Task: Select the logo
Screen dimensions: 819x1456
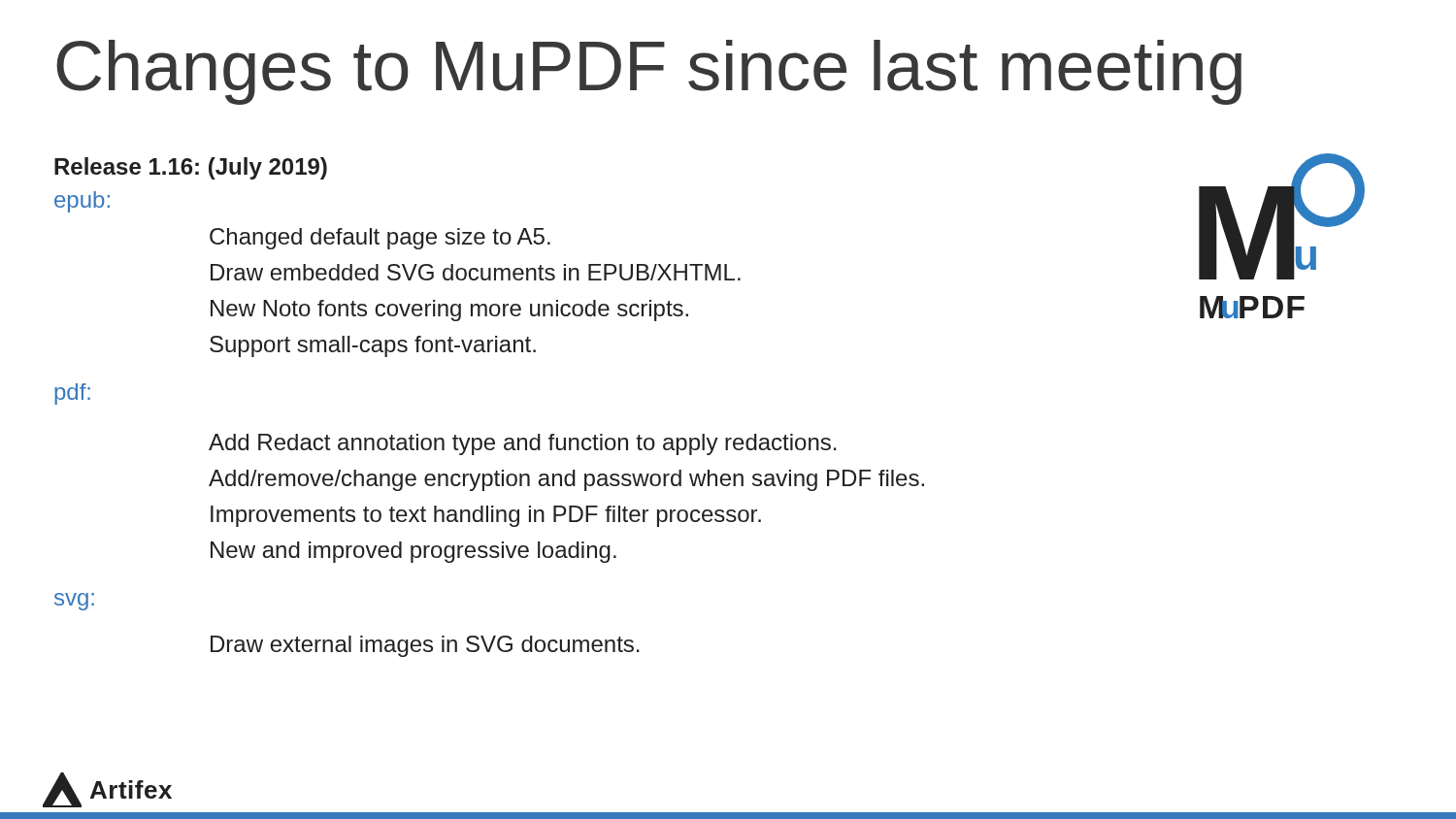Action: point(1281,243)
